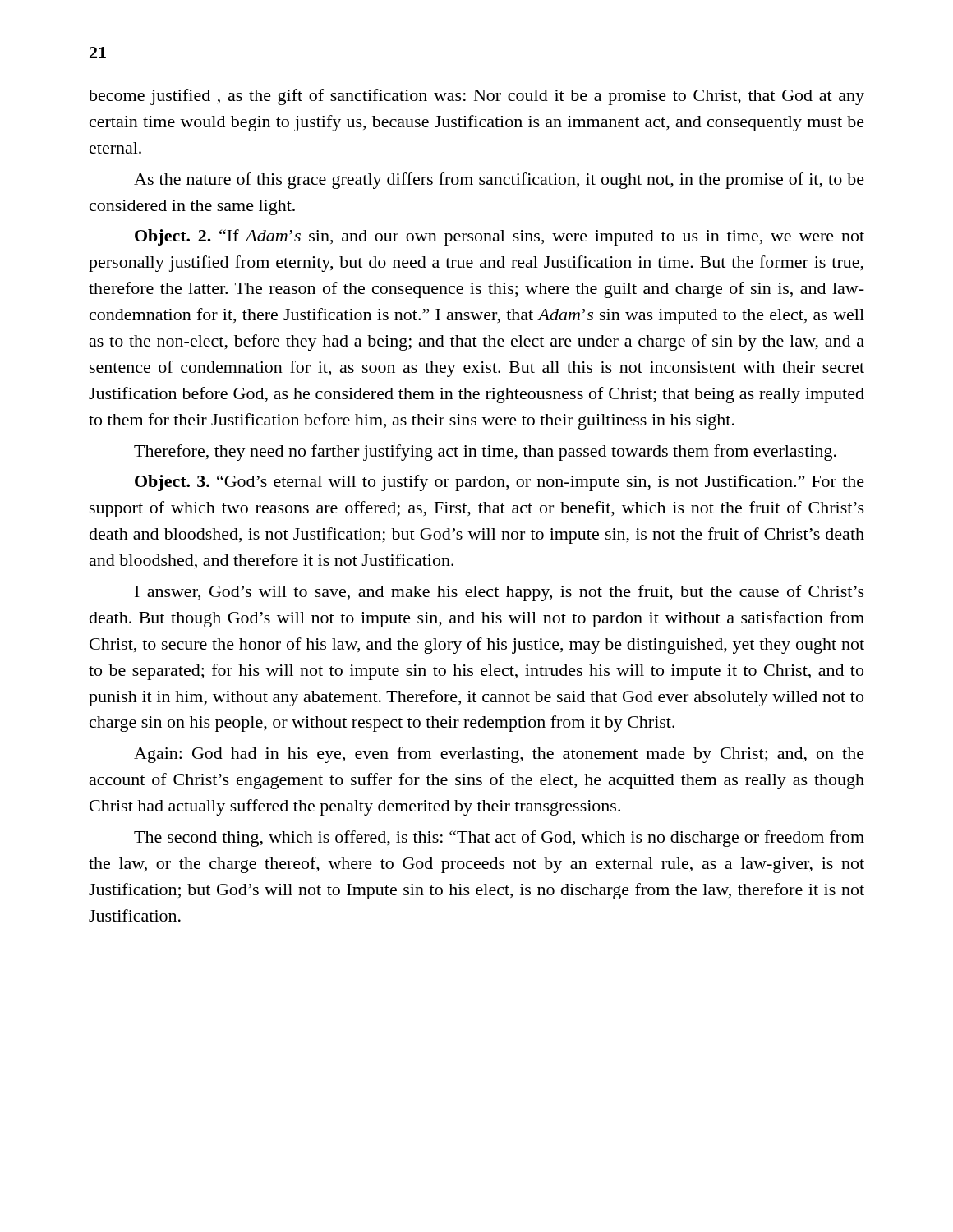Where is the passage that starts "Therefore, they need no farther"?
Image resolution: width=953 pixels, height=1232 pixels.
tap(476, 451)
